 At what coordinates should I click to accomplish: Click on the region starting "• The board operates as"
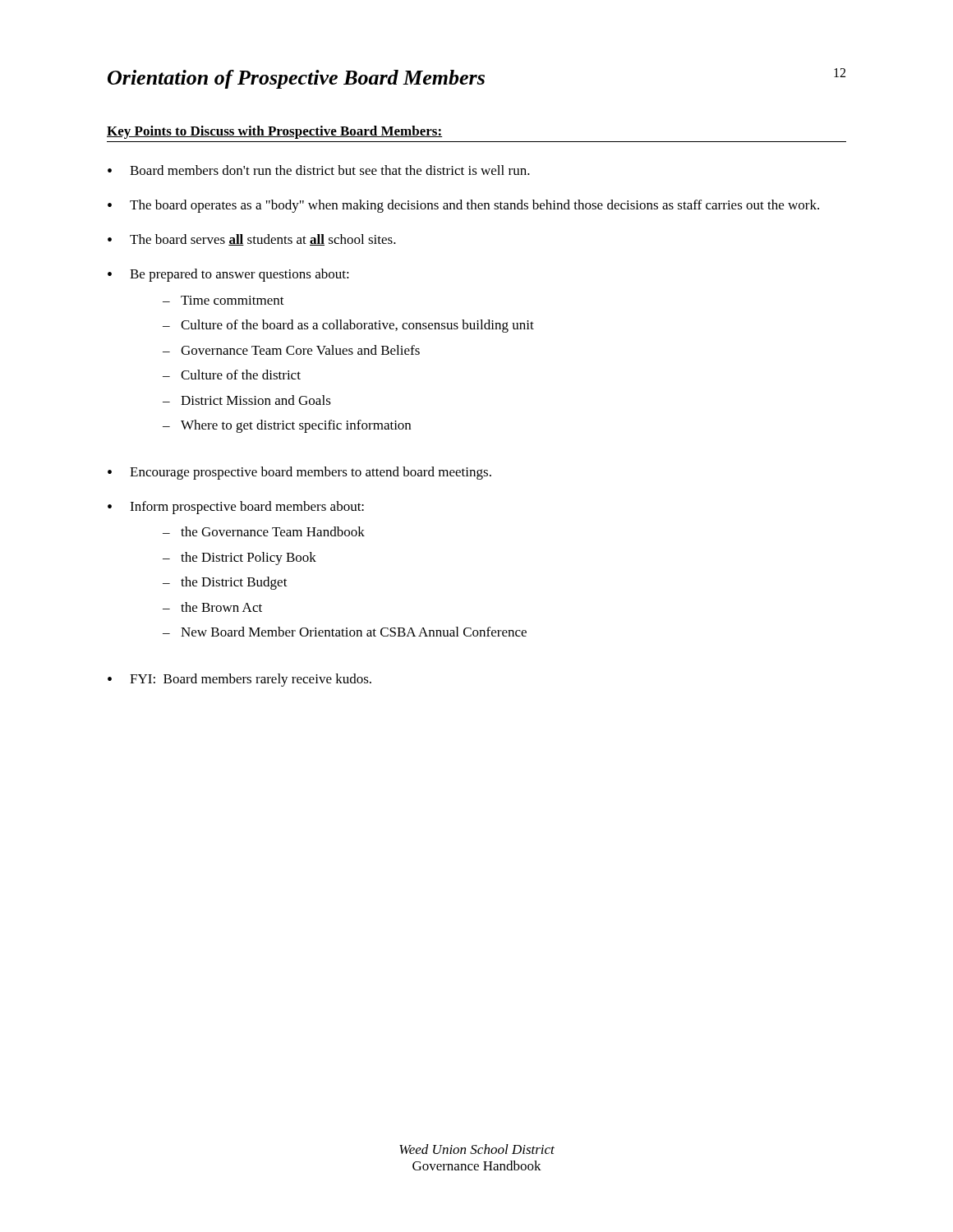(x=476, y=206)
